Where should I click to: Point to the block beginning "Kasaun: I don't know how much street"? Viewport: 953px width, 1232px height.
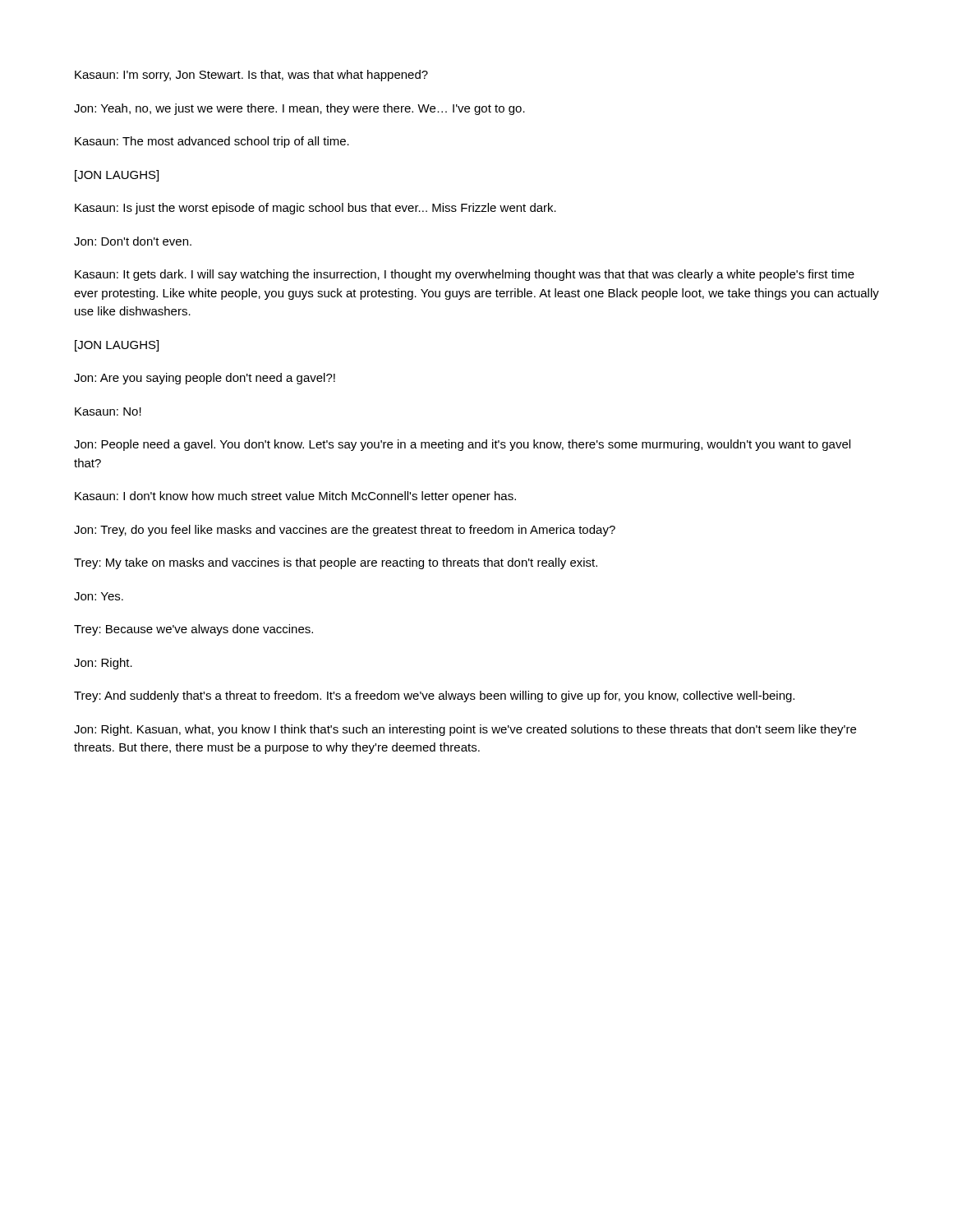pos(295,496)
